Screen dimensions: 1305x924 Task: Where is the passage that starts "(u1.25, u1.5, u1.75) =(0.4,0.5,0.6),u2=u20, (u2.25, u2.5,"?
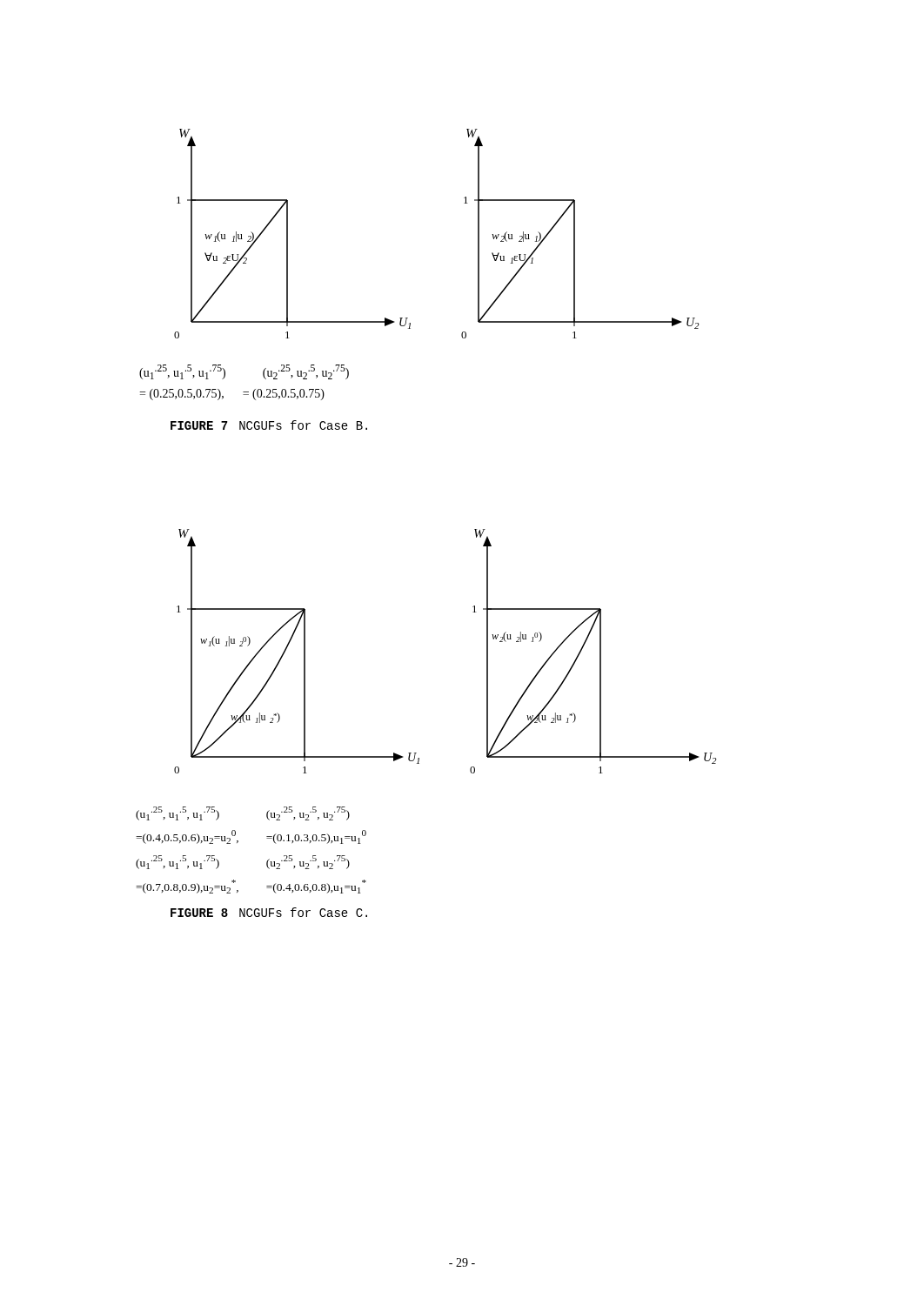click(177, 815)
